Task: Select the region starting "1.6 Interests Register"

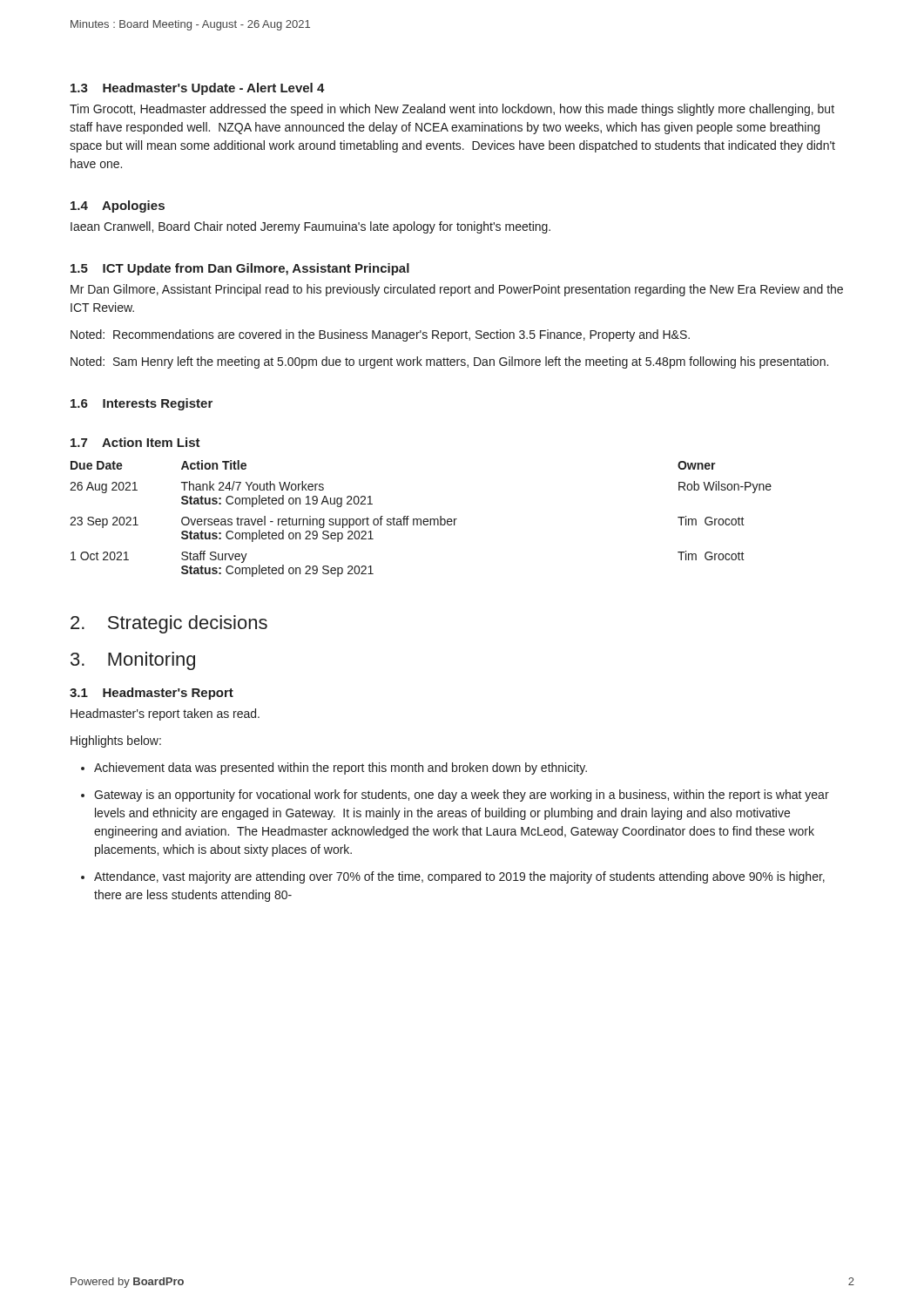Action: 141,403
